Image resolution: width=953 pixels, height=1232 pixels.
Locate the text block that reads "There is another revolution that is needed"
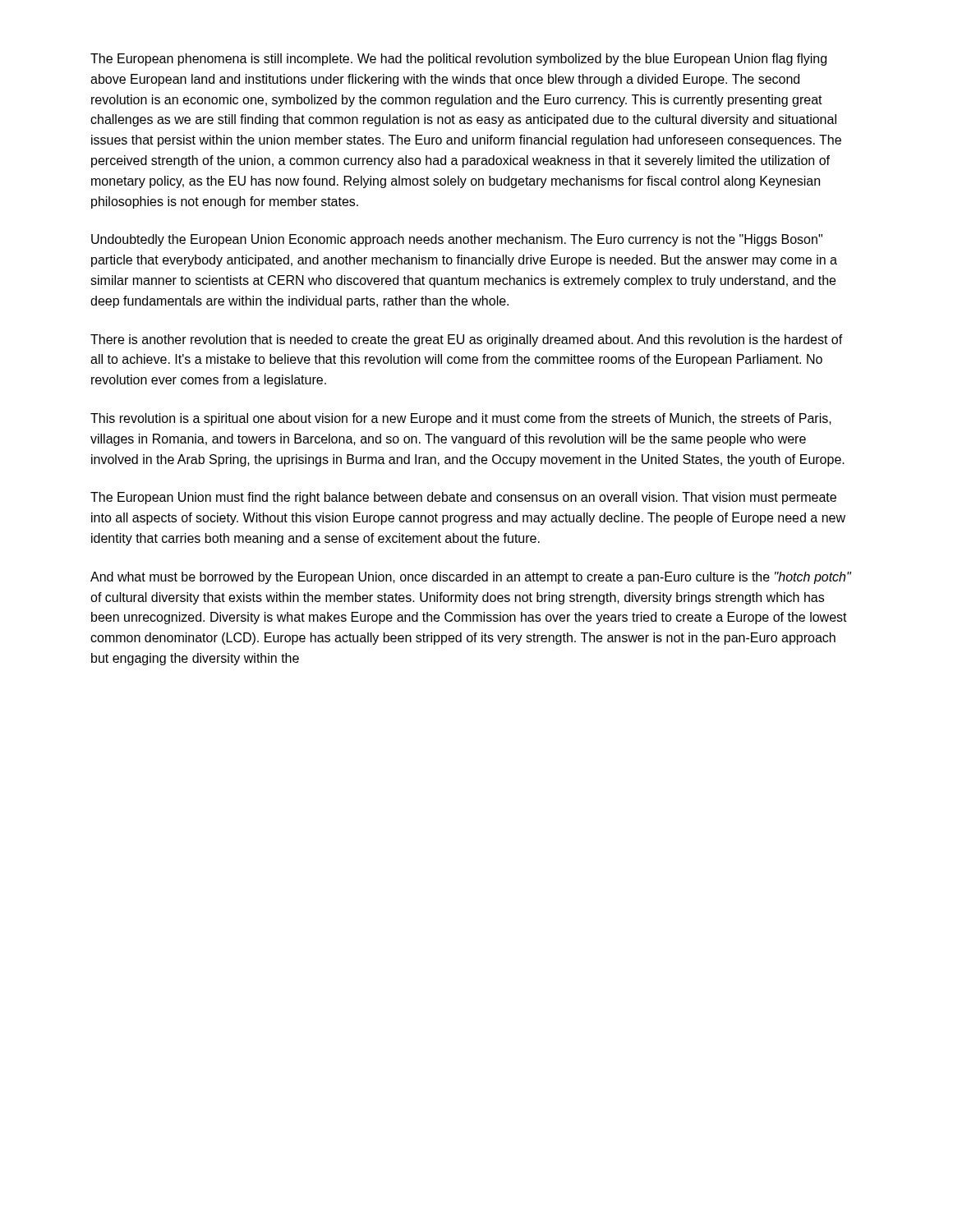pos(466,360)
